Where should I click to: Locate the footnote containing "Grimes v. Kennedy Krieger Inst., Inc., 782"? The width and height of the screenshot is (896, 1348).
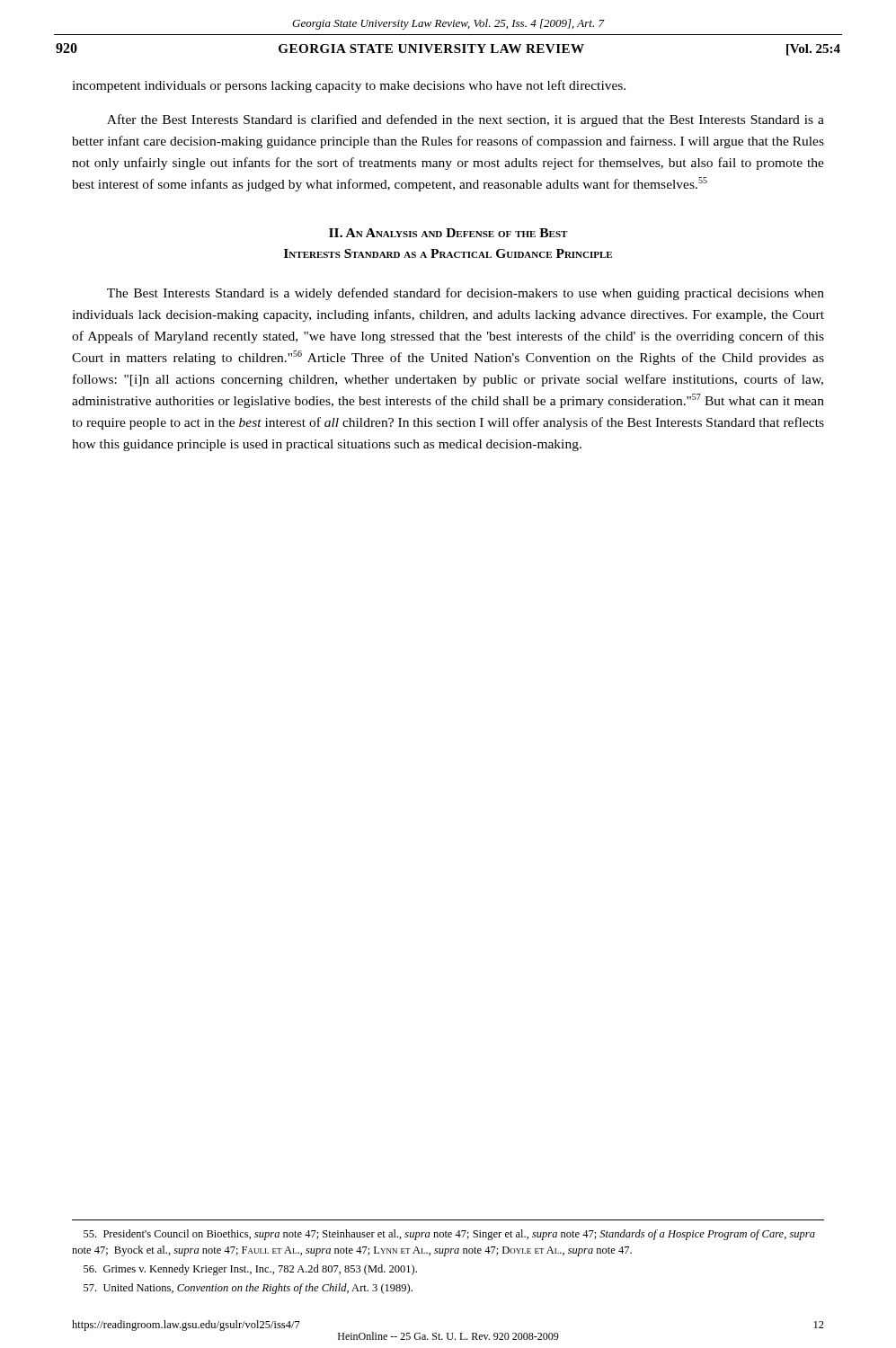tap(245, 1269)
